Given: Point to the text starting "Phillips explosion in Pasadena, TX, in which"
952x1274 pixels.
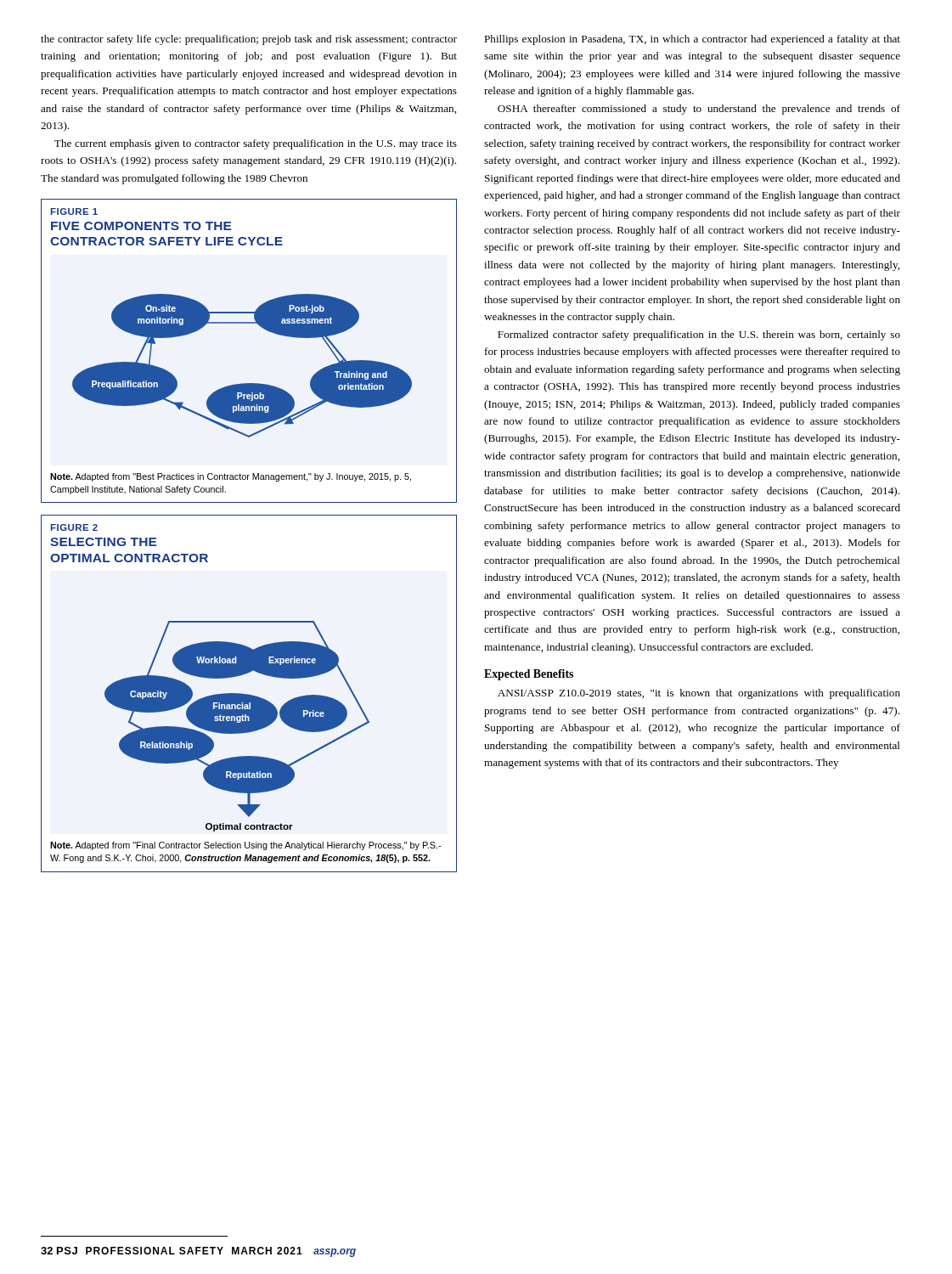Looking at the screenshot, I should coord(692,343).
